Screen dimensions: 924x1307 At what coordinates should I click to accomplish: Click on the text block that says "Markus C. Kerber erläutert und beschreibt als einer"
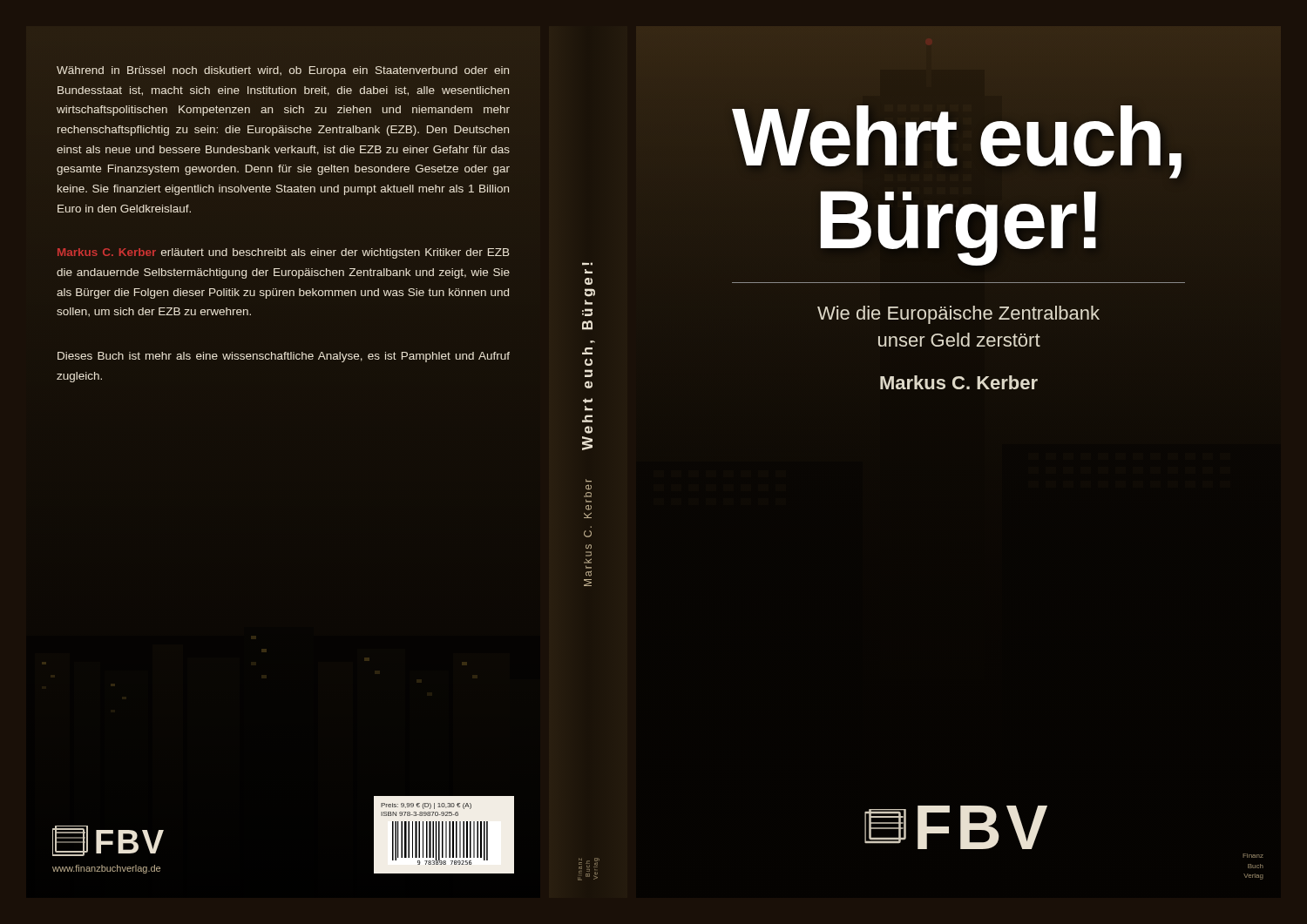[283, 282]
